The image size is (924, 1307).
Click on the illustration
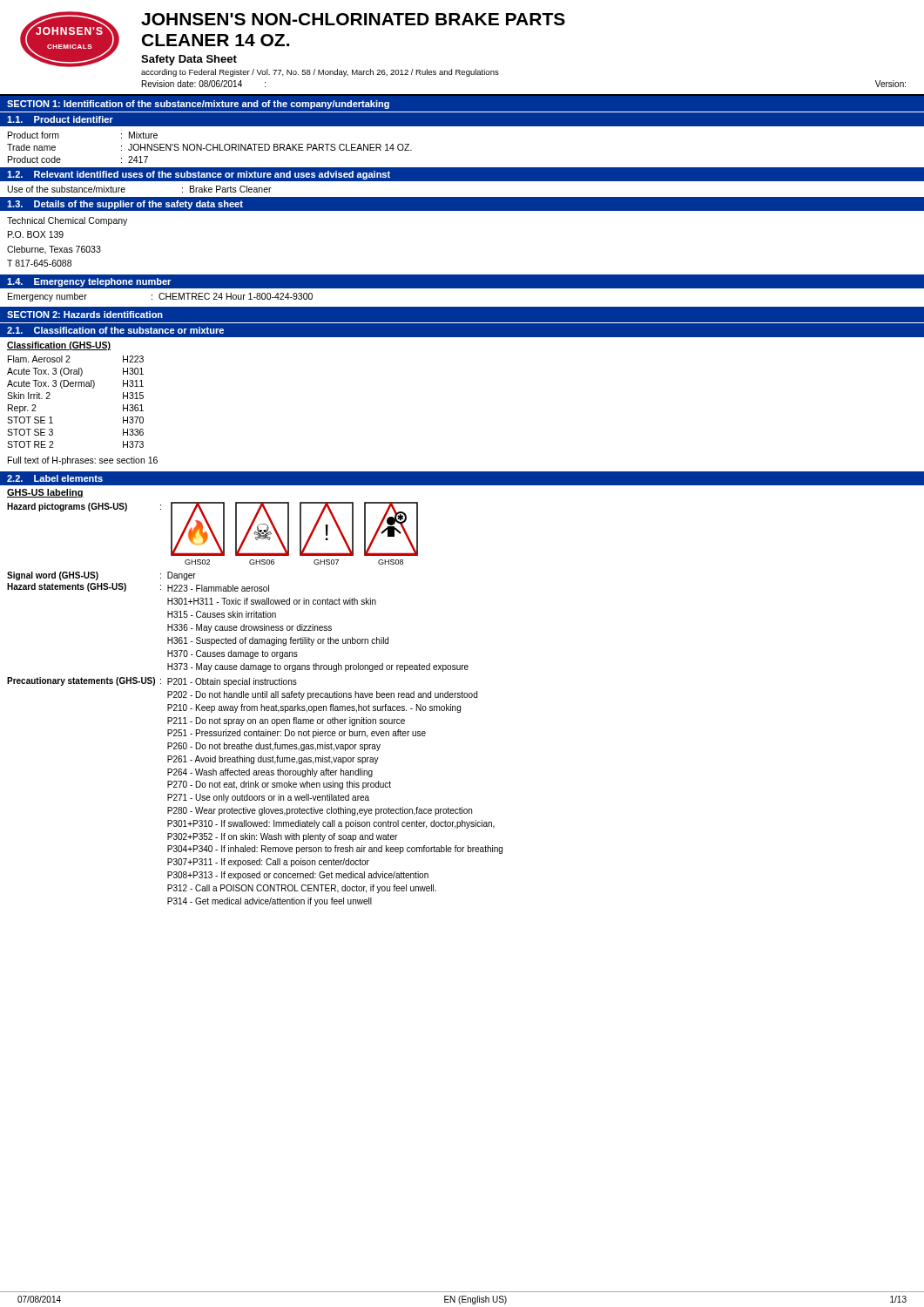462,534
